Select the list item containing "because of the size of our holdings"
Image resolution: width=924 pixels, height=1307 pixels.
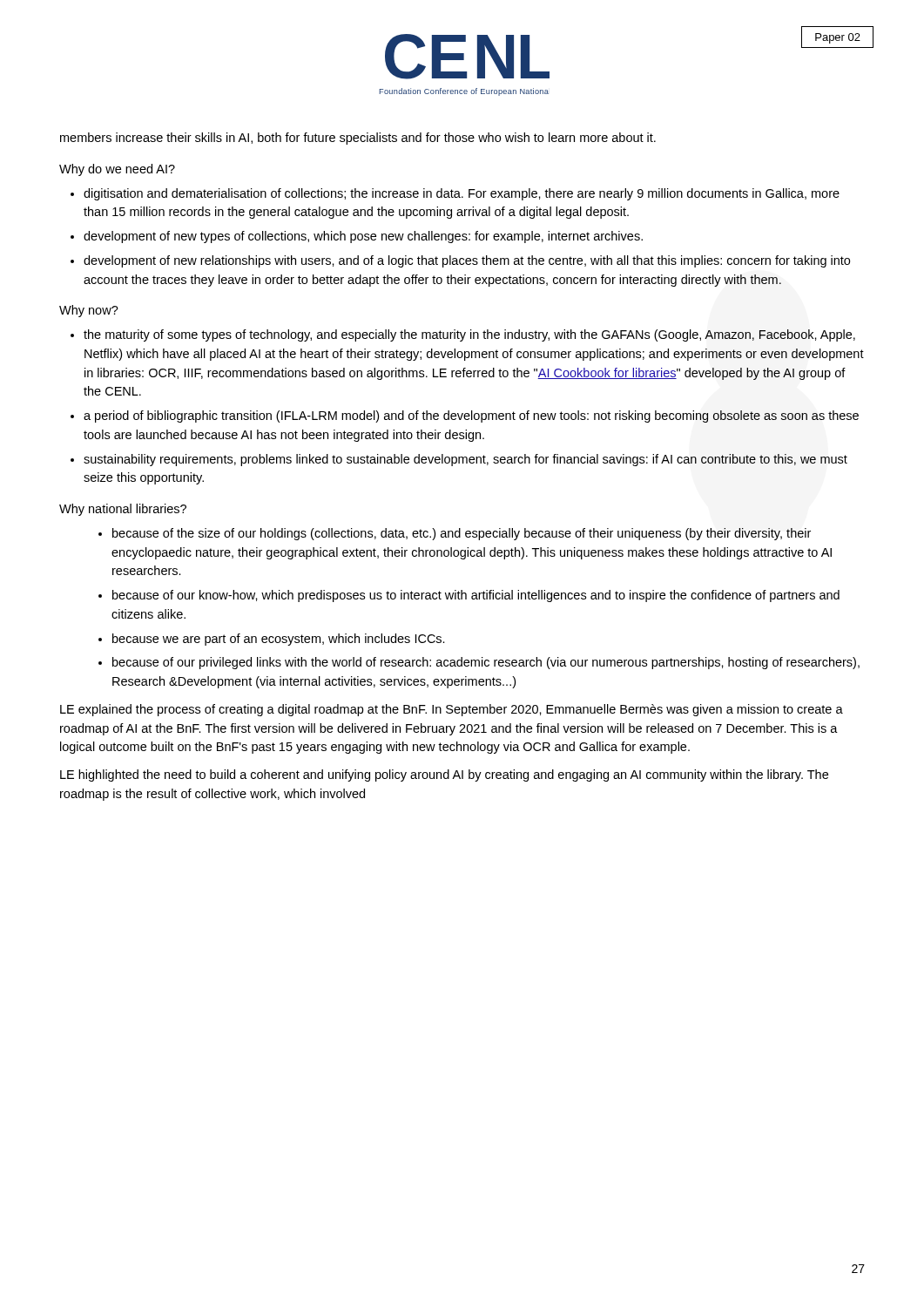[x=472, y=552]
